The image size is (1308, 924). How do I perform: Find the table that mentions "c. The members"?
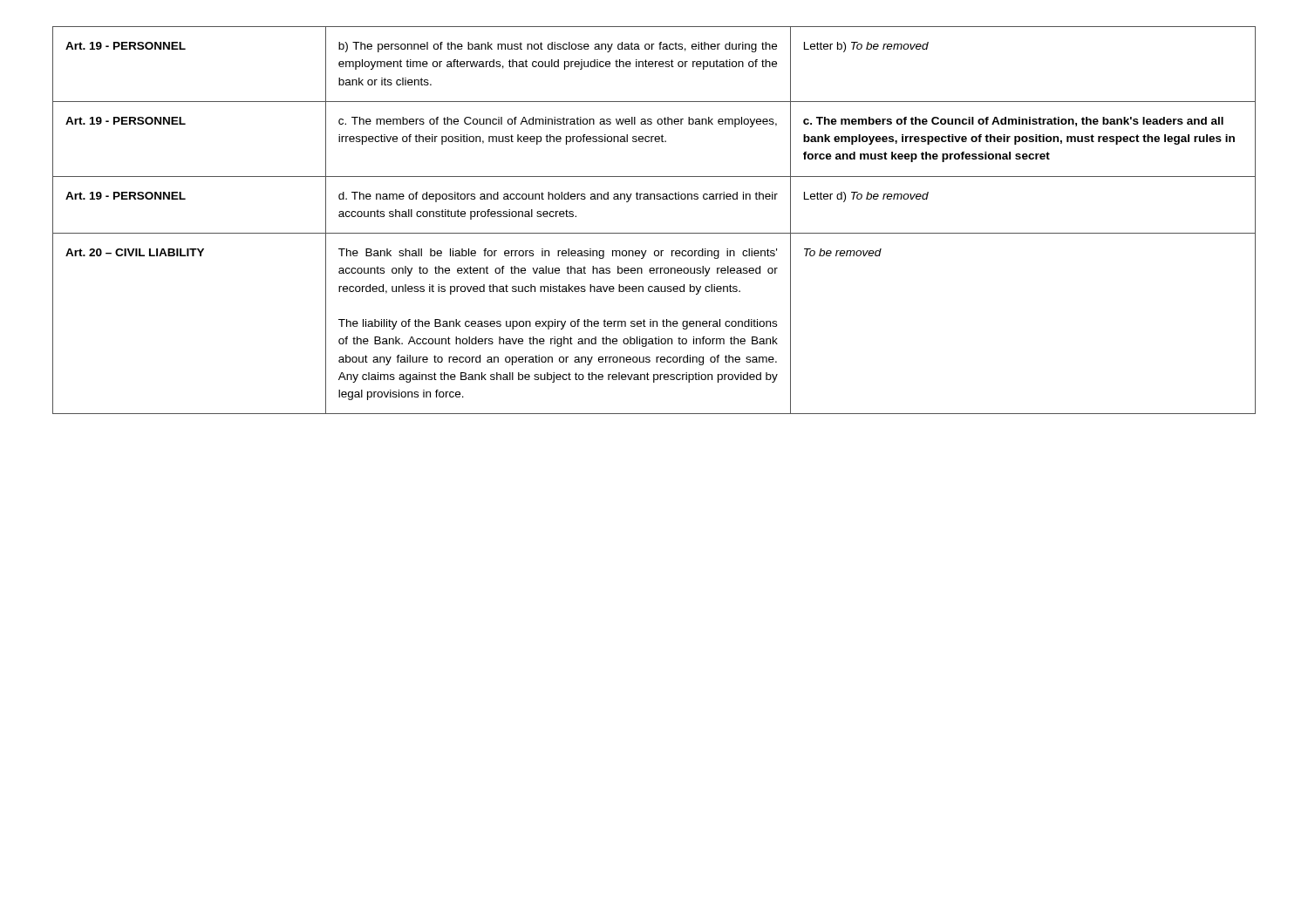654,220
